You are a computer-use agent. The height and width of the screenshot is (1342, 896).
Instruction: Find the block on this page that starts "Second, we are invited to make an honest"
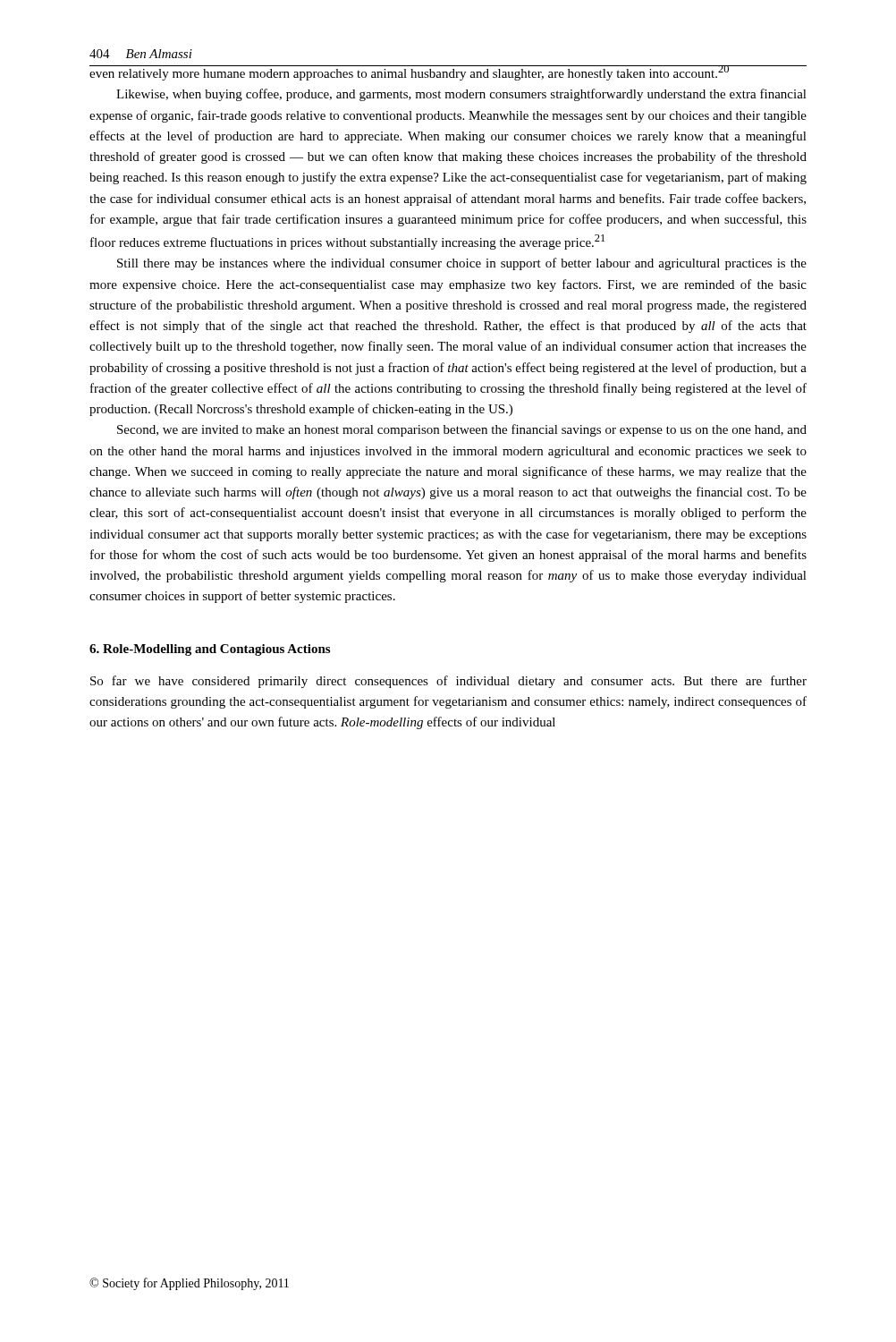click(448, 513)
